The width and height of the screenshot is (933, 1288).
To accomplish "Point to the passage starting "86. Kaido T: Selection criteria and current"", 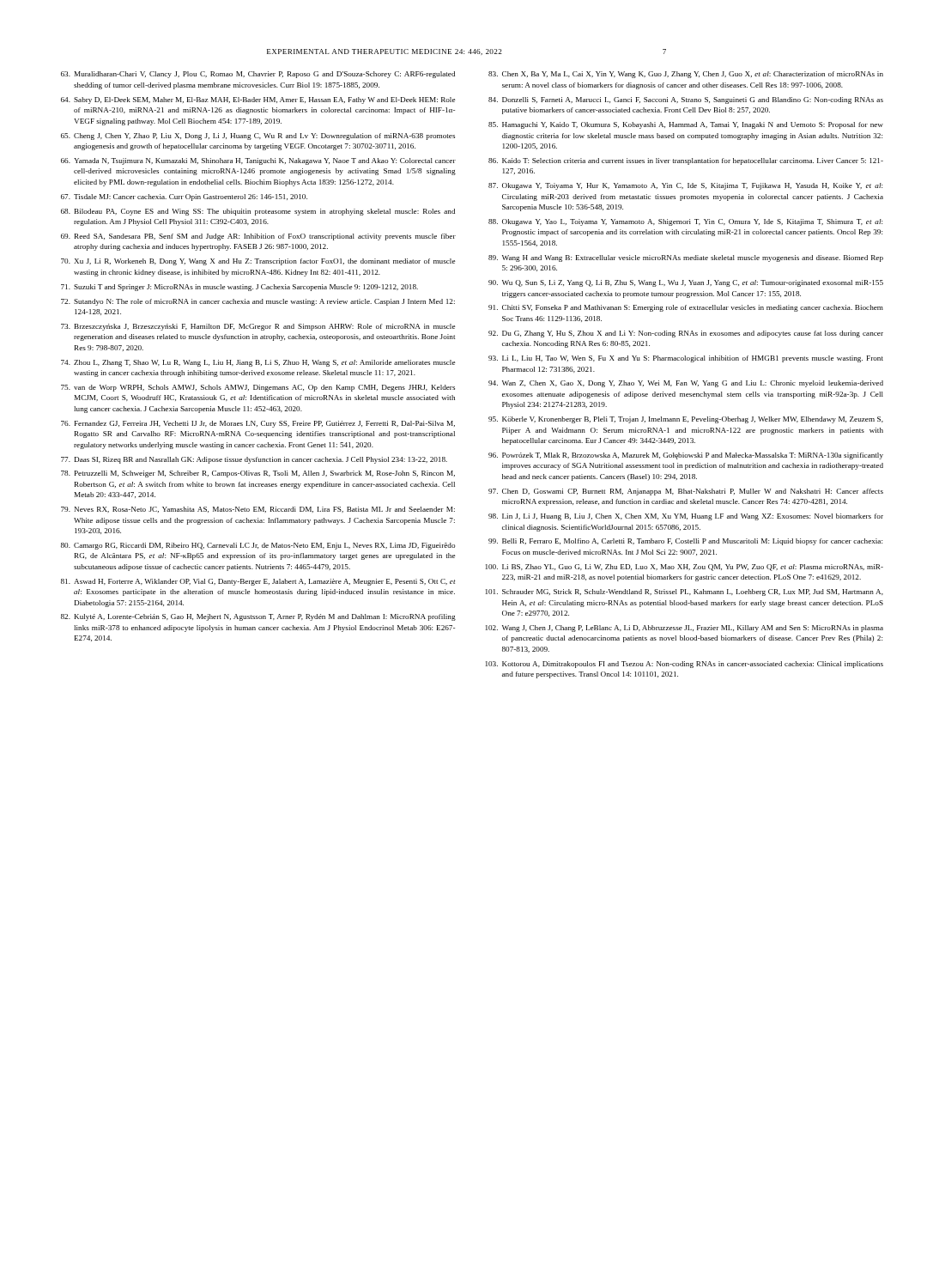I will coord(680,166).
